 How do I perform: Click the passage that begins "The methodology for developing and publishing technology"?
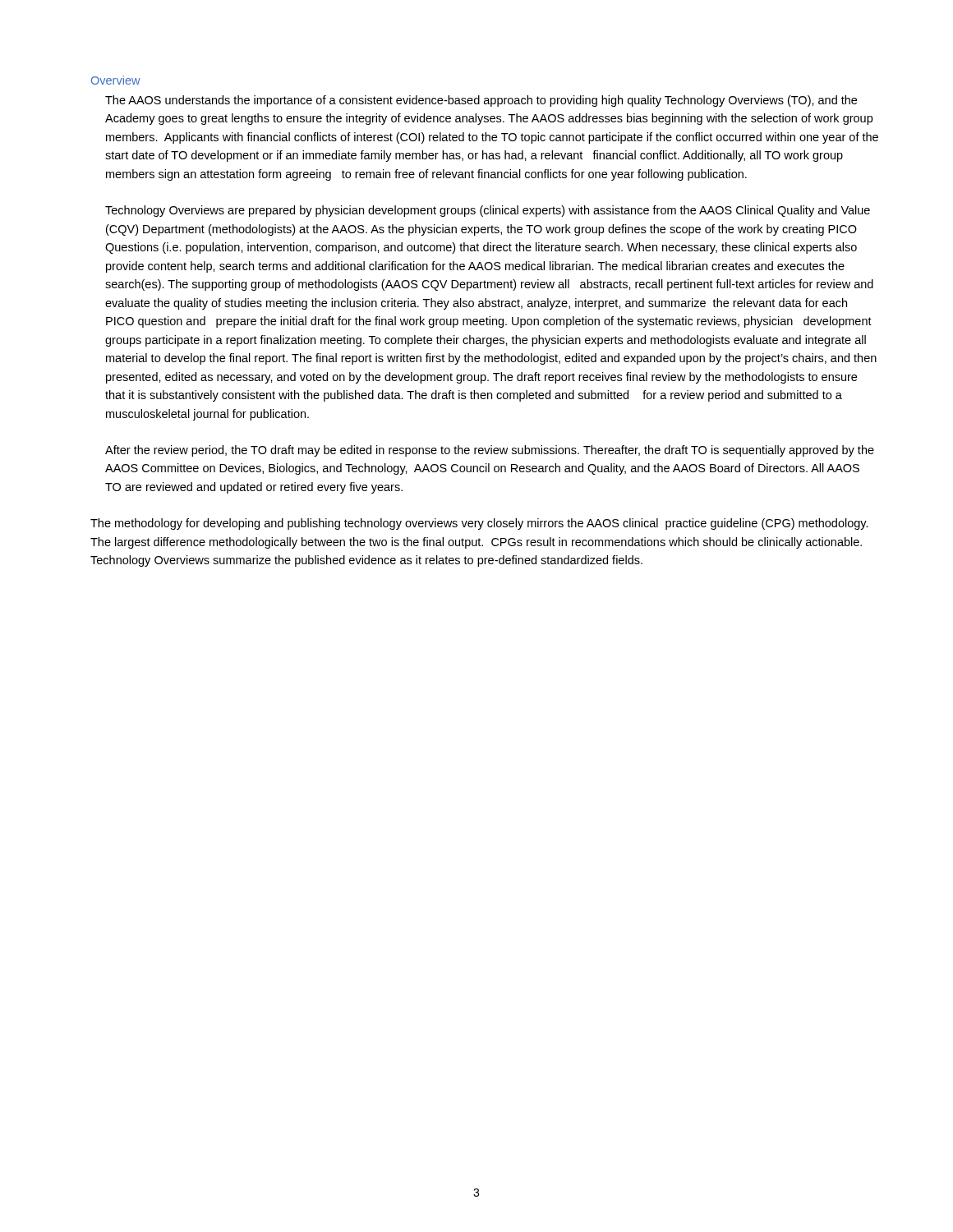481,542
